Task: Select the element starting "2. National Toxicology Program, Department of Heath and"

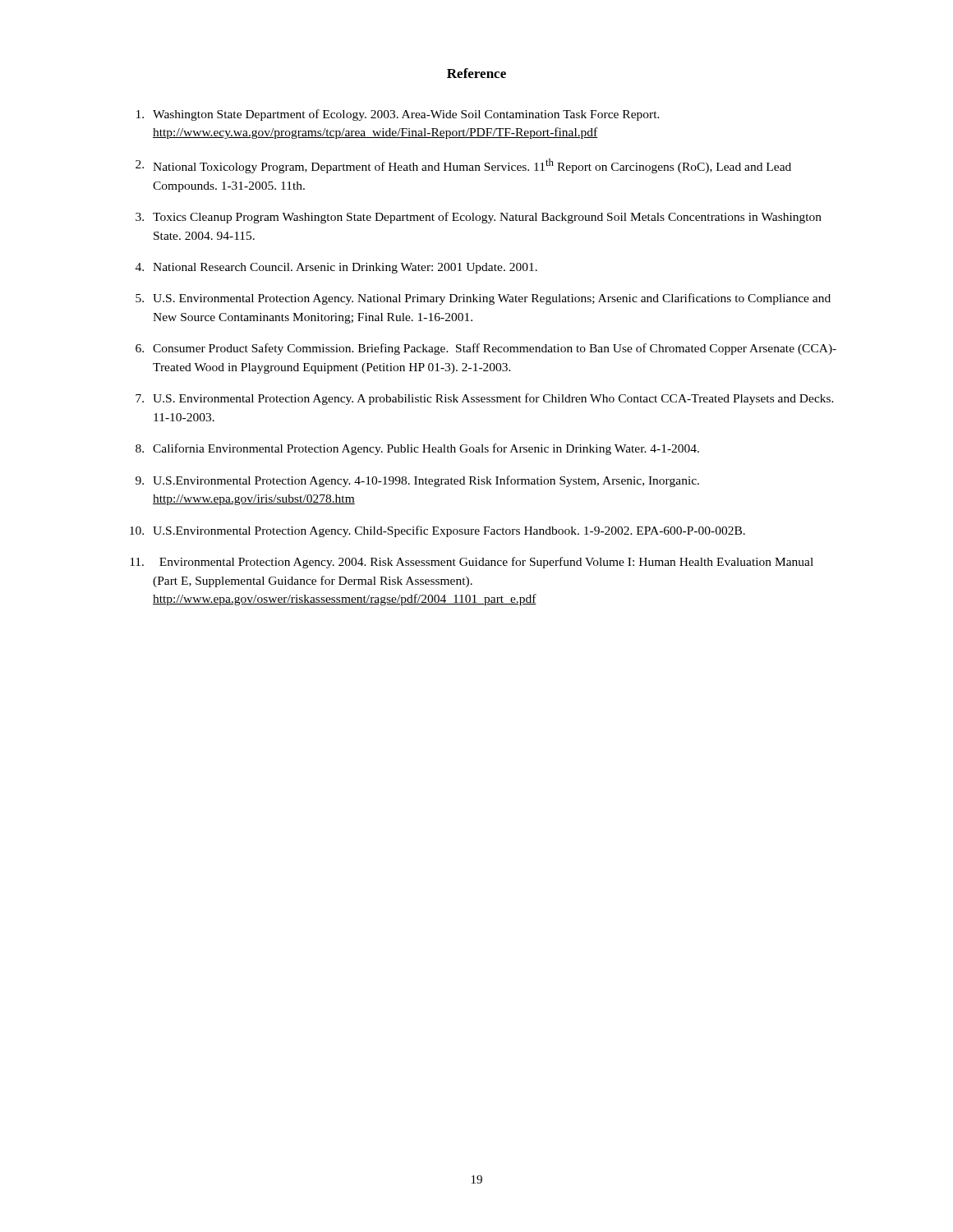Action: (x=476, y=175)
